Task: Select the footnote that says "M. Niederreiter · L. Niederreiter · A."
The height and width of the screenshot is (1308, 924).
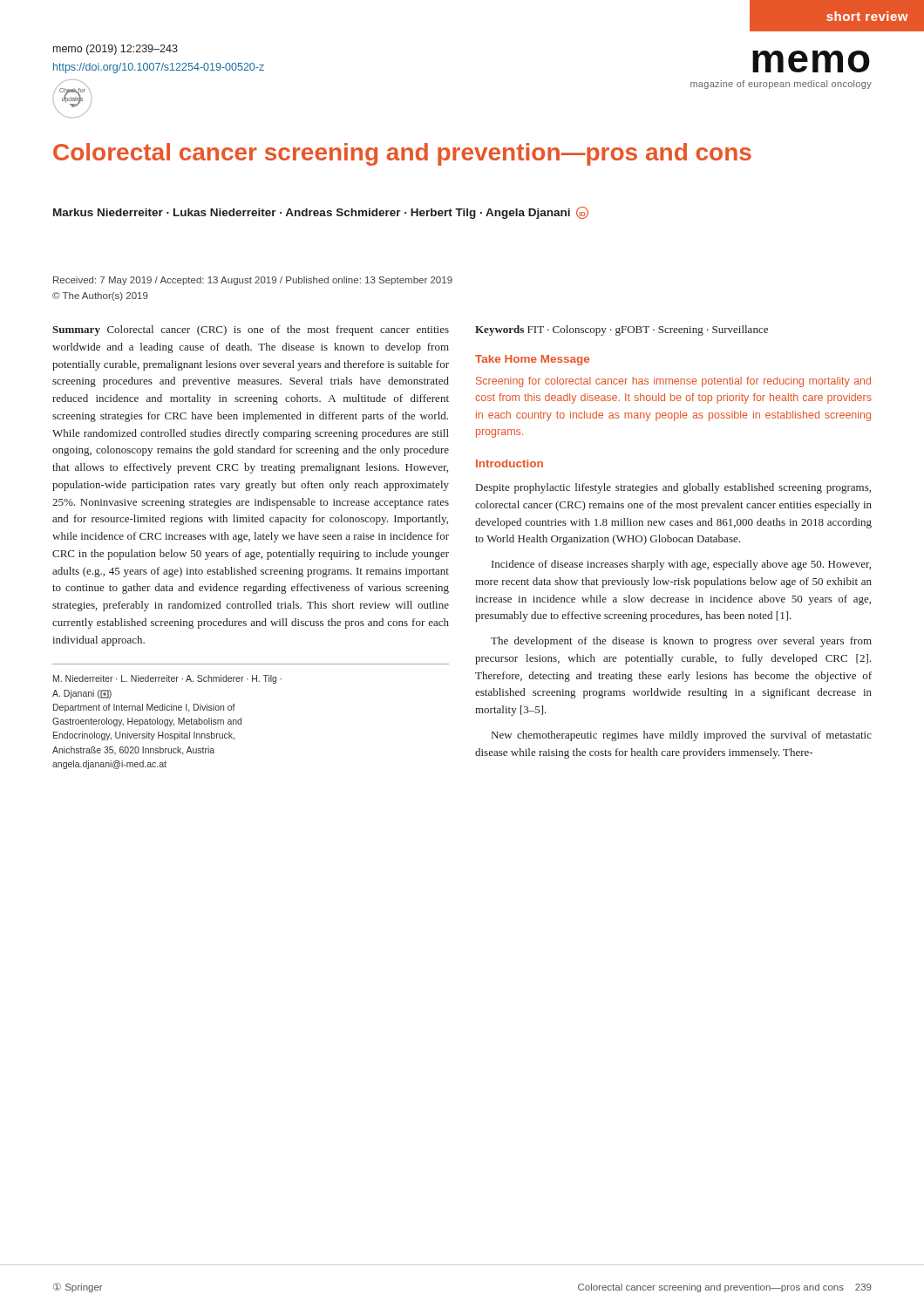Action: [x=167, y=721]
